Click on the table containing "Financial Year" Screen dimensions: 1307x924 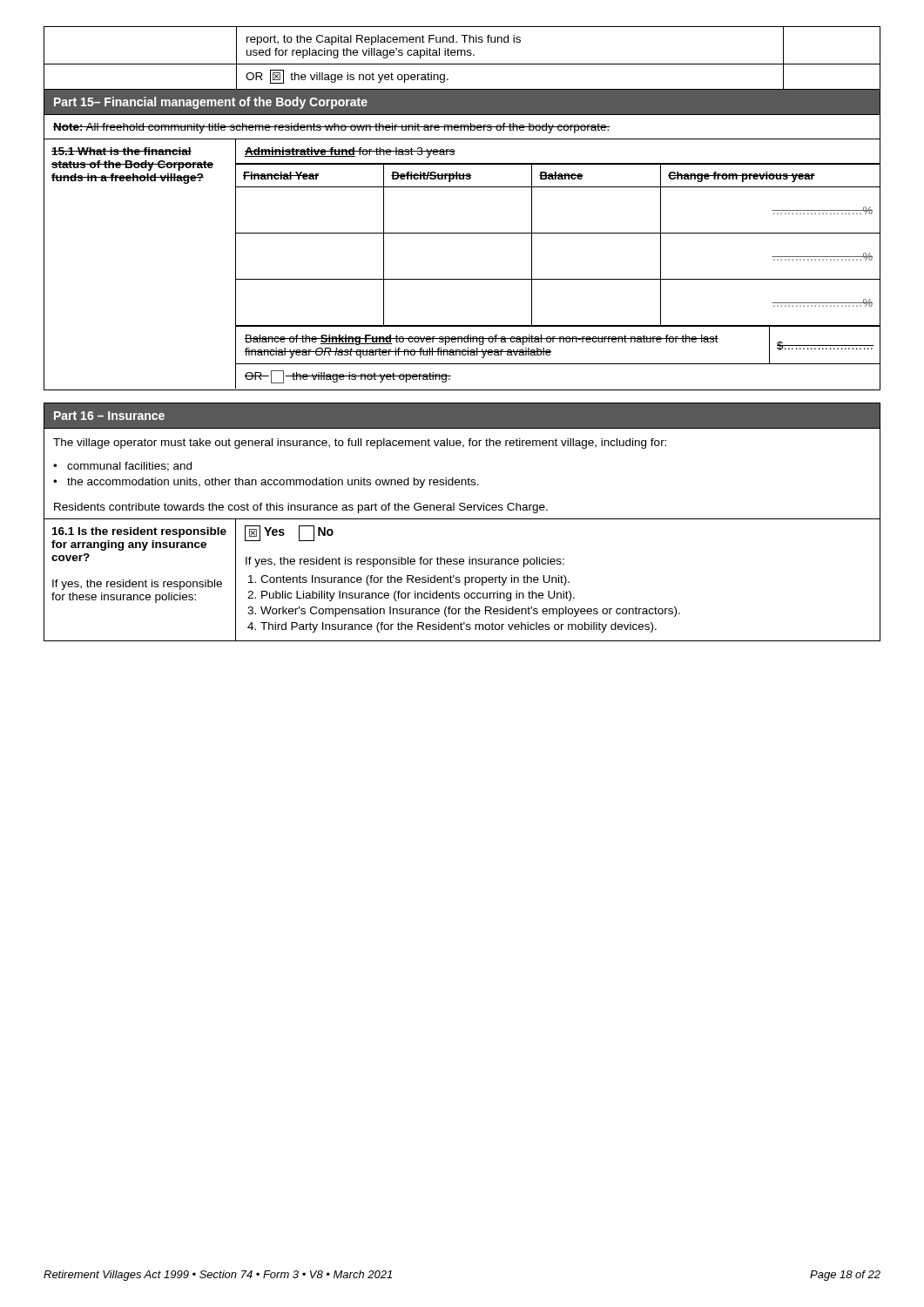click(x=558, y=245)
